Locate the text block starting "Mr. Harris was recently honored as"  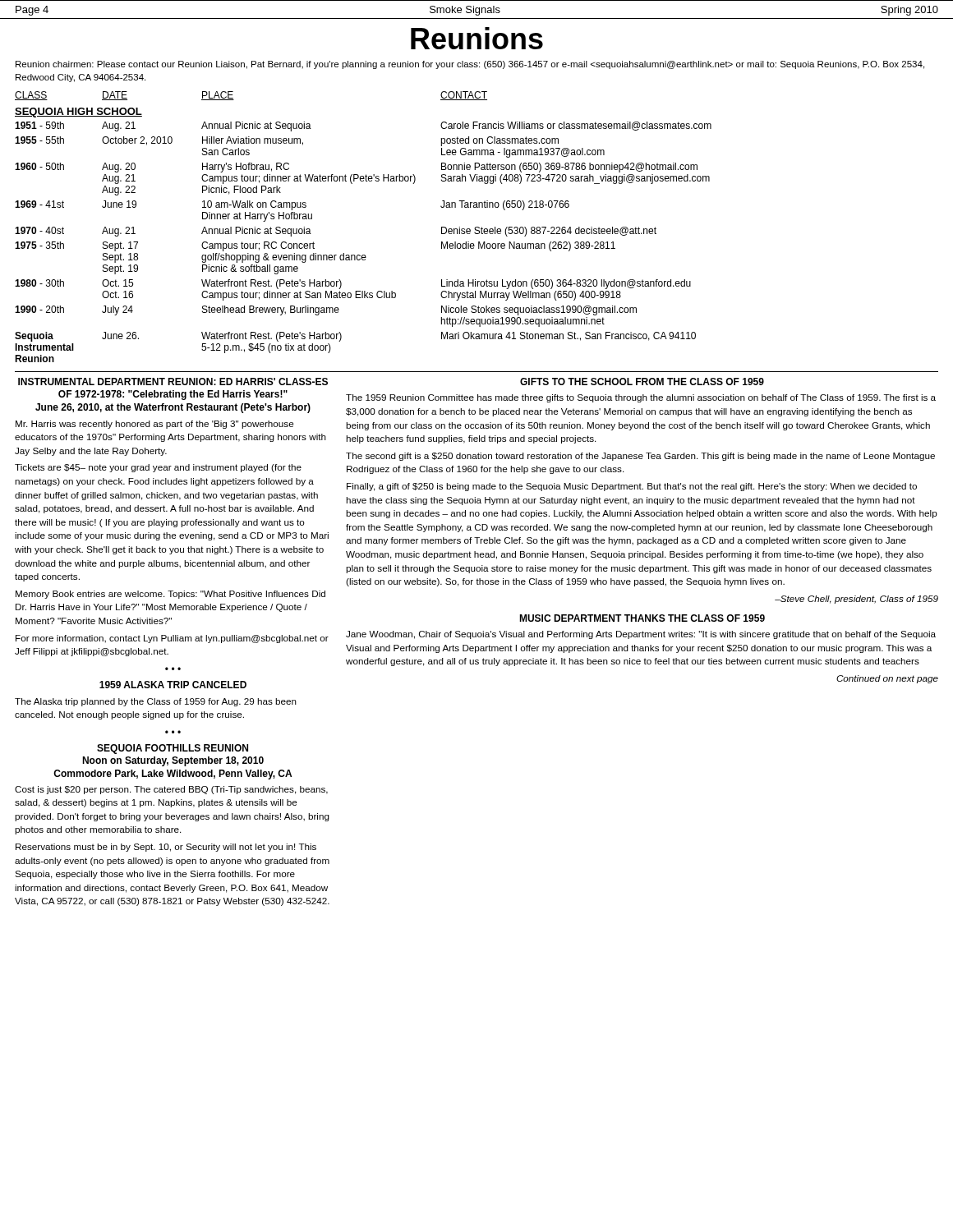[x=173, y=538]
